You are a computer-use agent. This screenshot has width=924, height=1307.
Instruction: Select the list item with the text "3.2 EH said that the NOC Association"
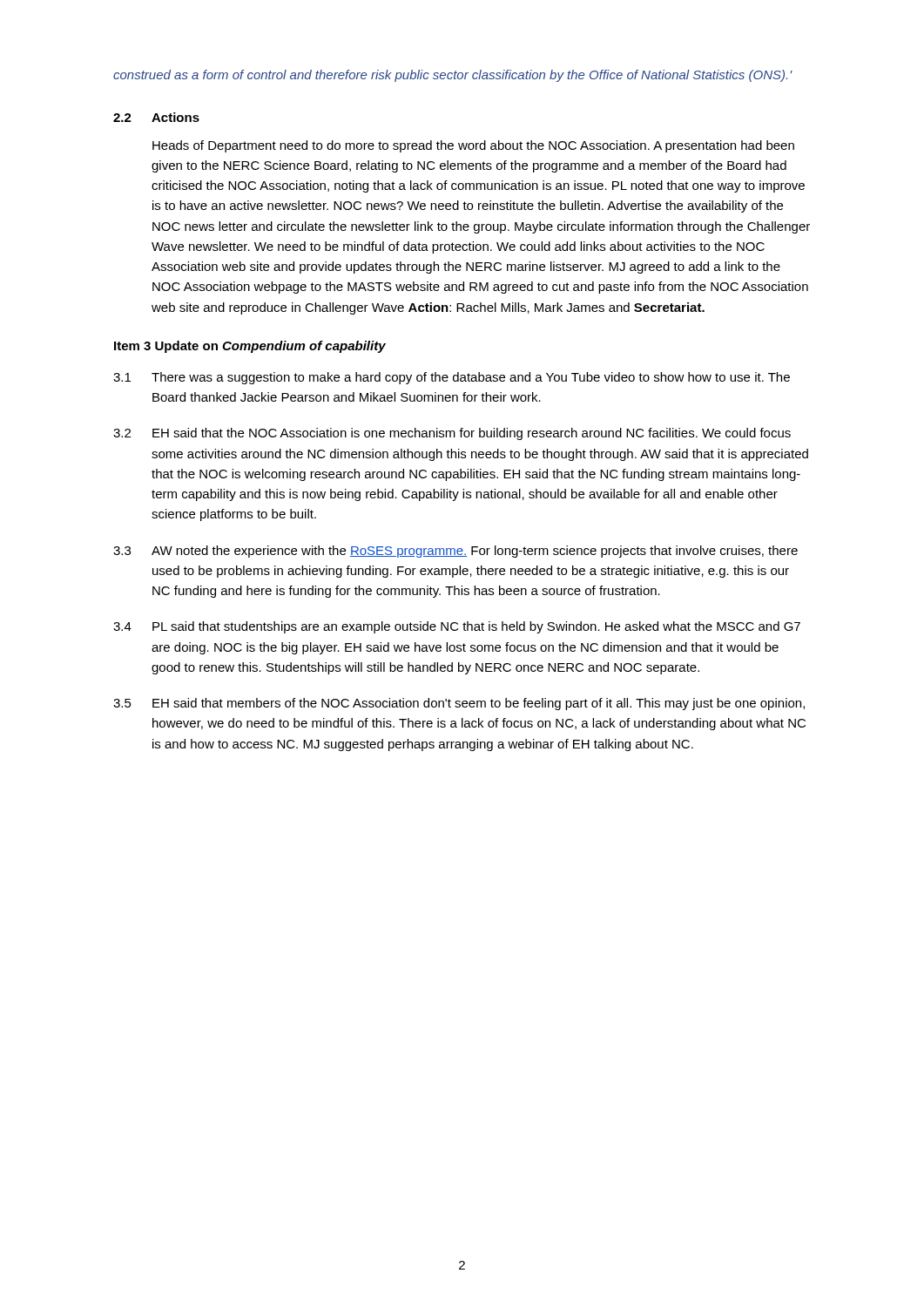pyautogui.click(x=462, y=473)
